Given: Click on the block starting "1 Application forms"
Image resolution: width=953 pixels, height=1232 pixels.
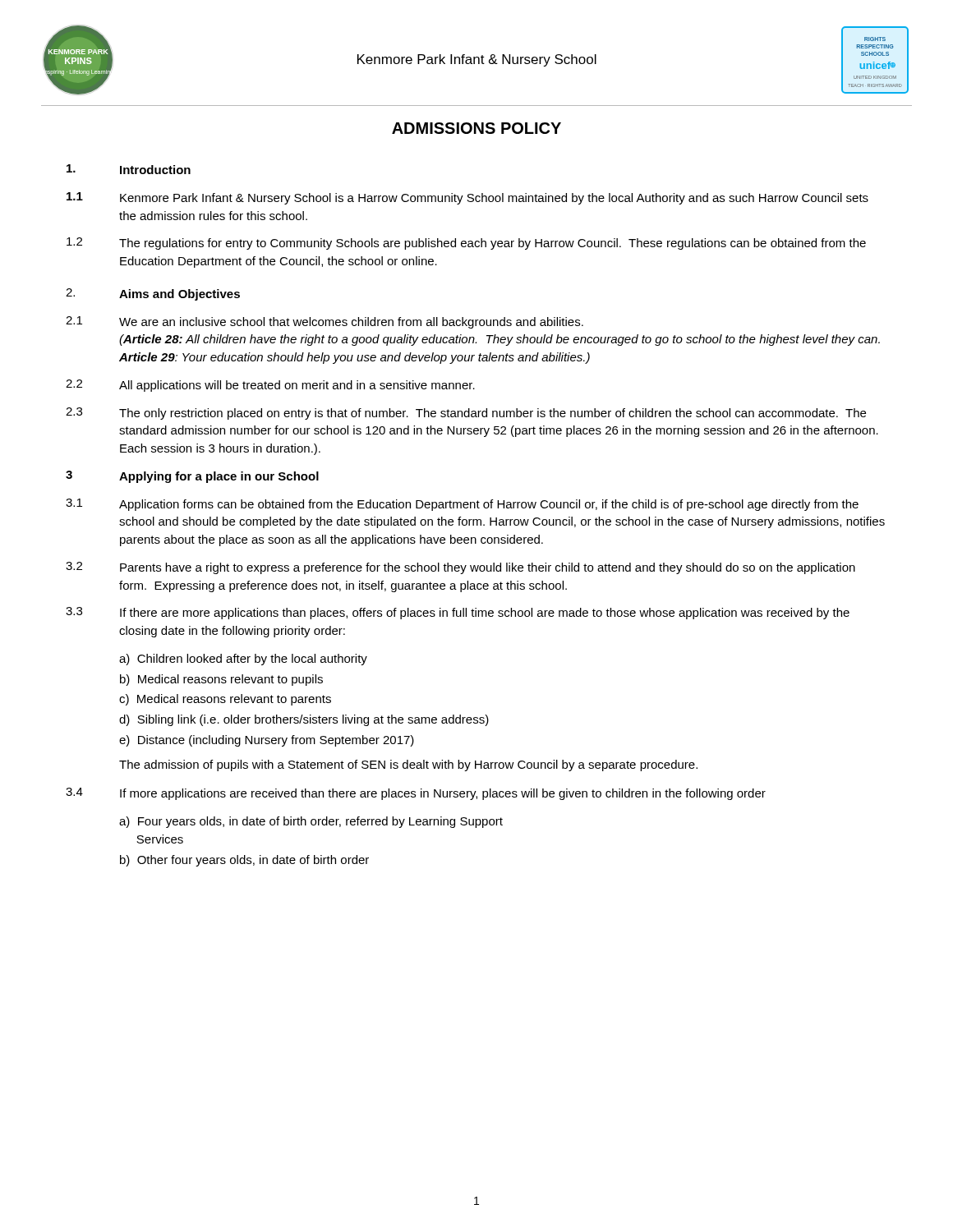Looking at the screenshot, I should tap(476, 522).
